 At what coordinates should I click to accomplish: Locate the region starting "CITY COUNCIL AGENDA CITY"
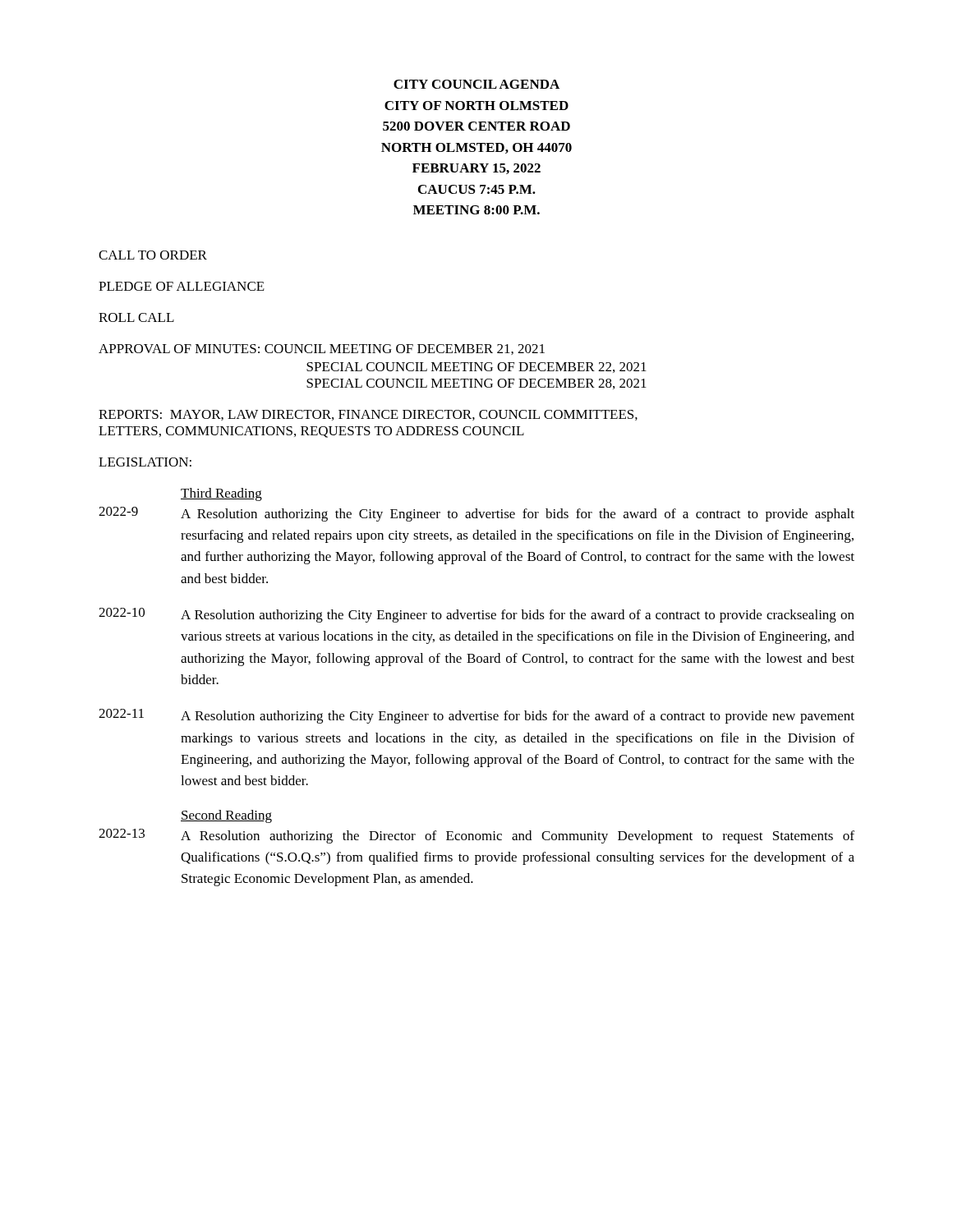476,147
